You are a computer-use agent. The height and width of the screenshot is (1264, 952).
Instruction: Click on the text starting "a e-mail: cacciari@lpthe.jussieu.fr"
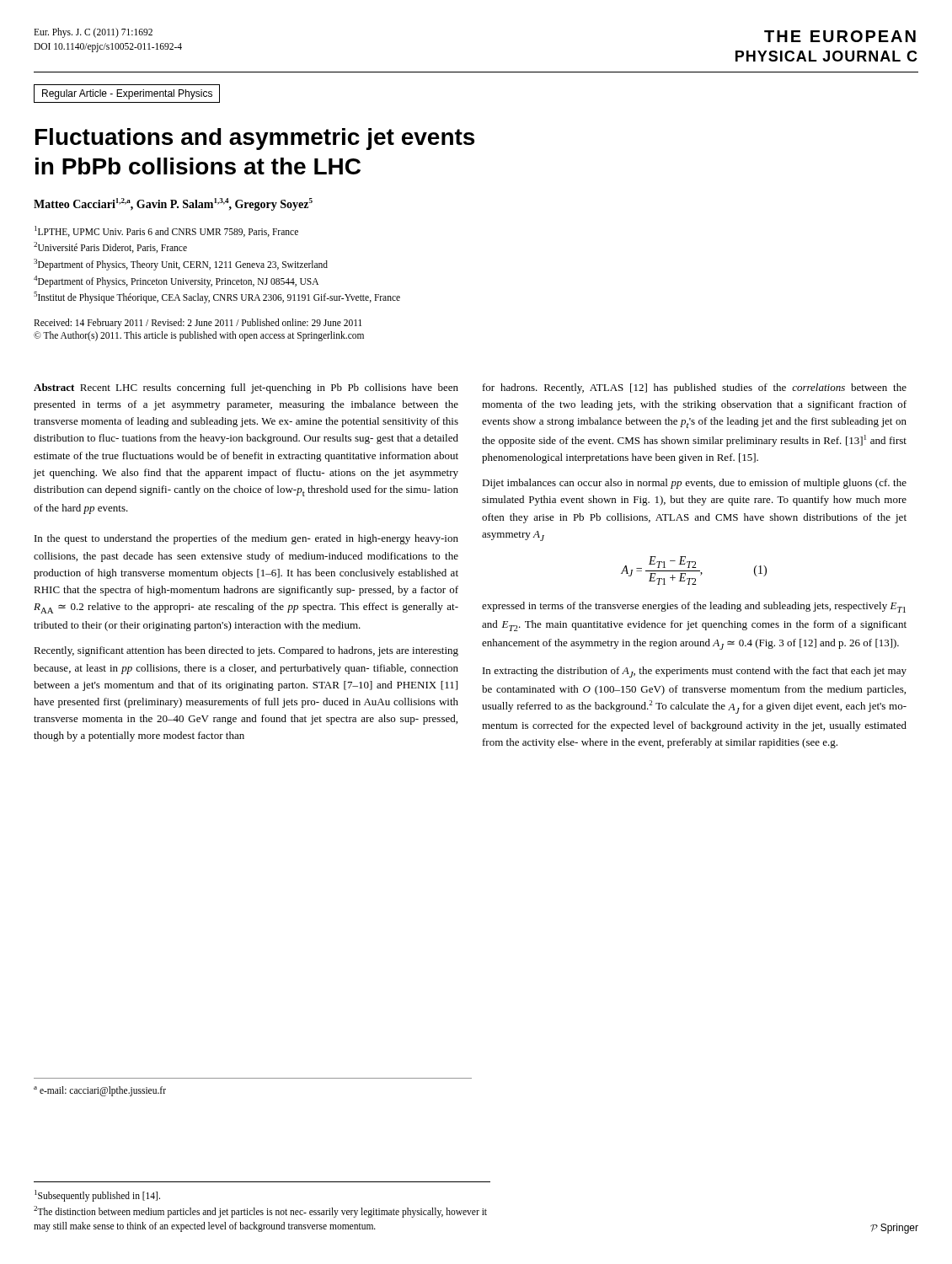100,1089
